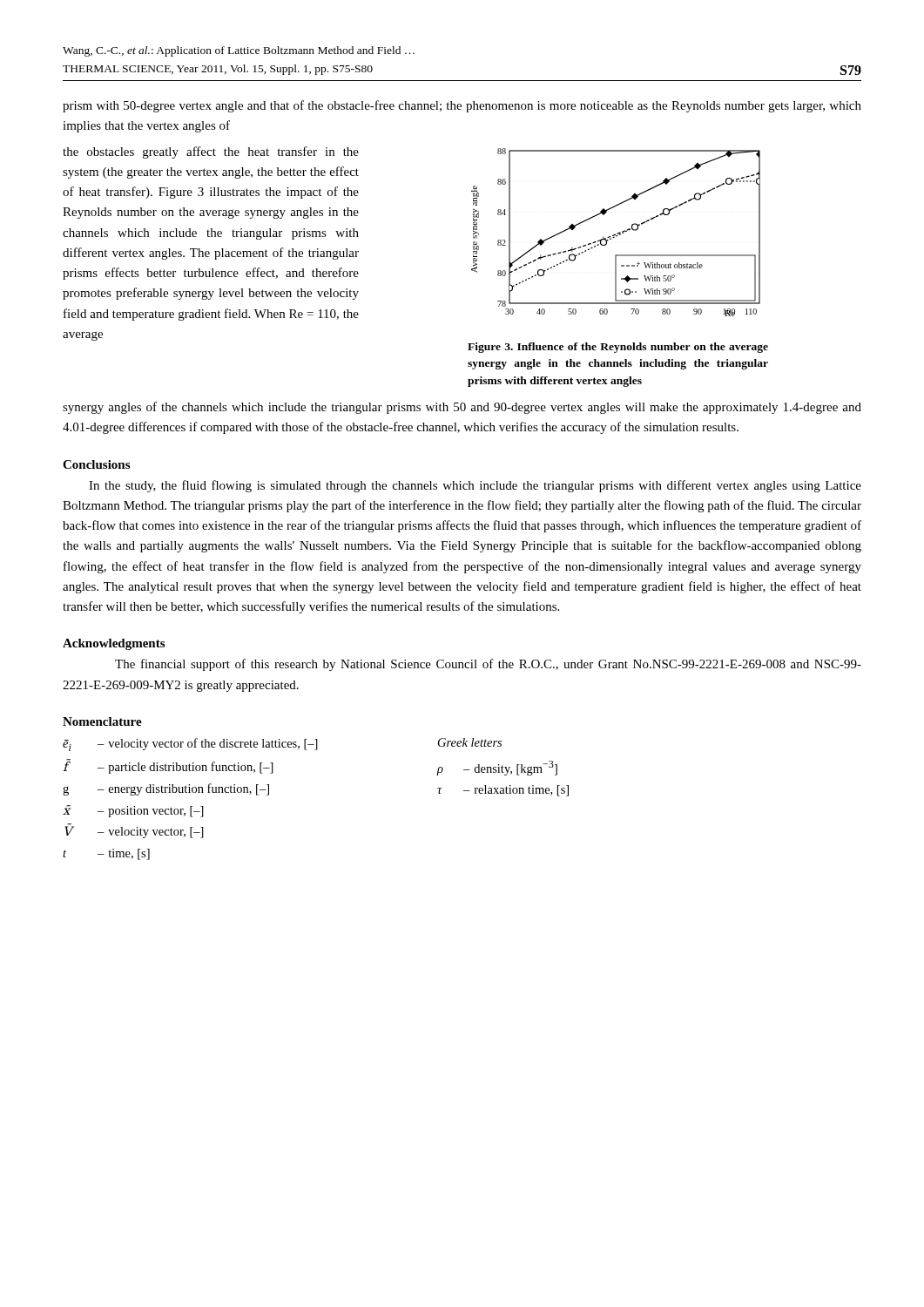Locate the block of text that opens with "ēi – velocity vector"
The image size is (924, 1307).
[x=190, y=745]
